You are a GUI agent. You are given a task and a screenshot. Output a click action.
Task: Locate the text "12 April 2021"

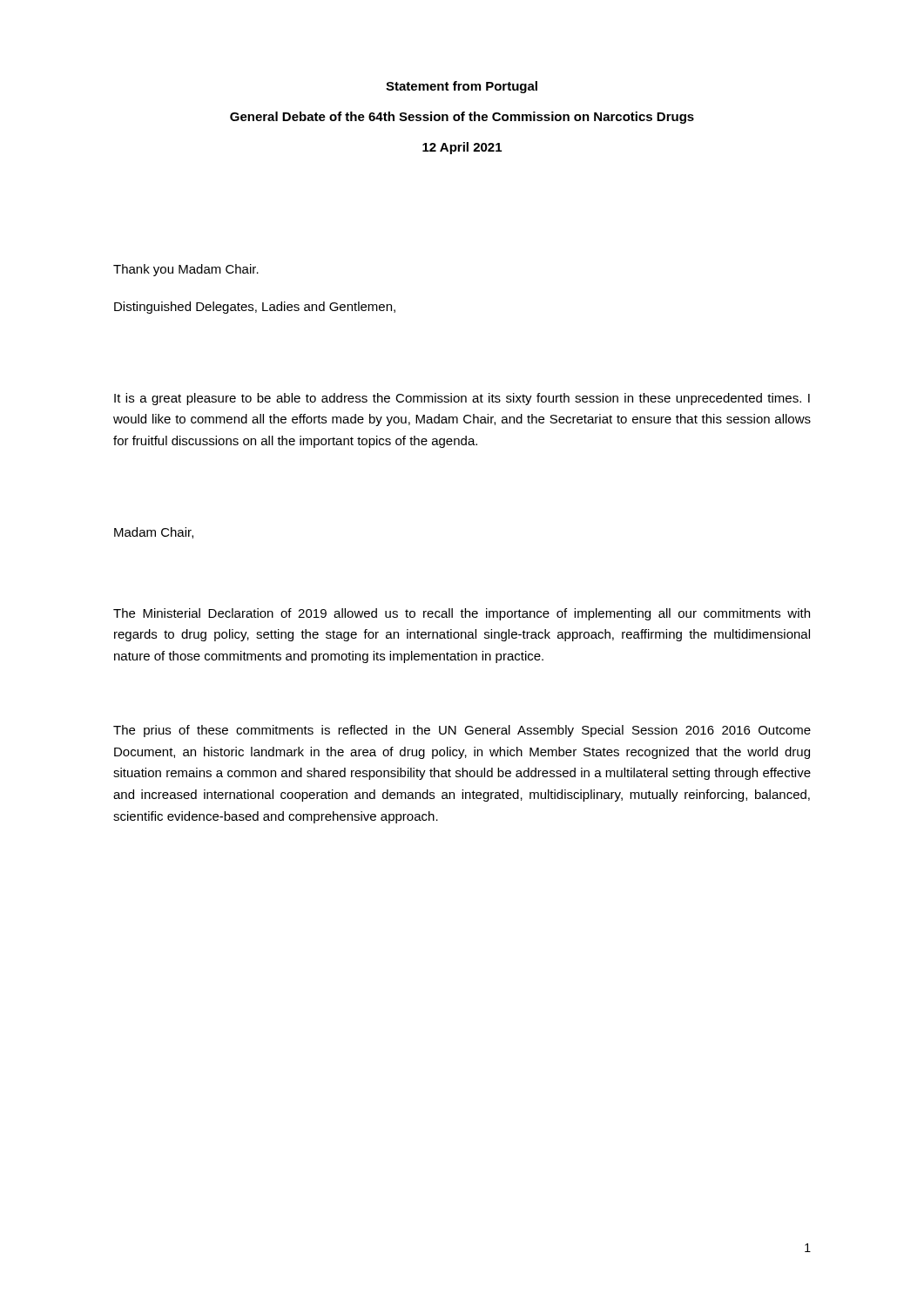[x=462, y=147]
